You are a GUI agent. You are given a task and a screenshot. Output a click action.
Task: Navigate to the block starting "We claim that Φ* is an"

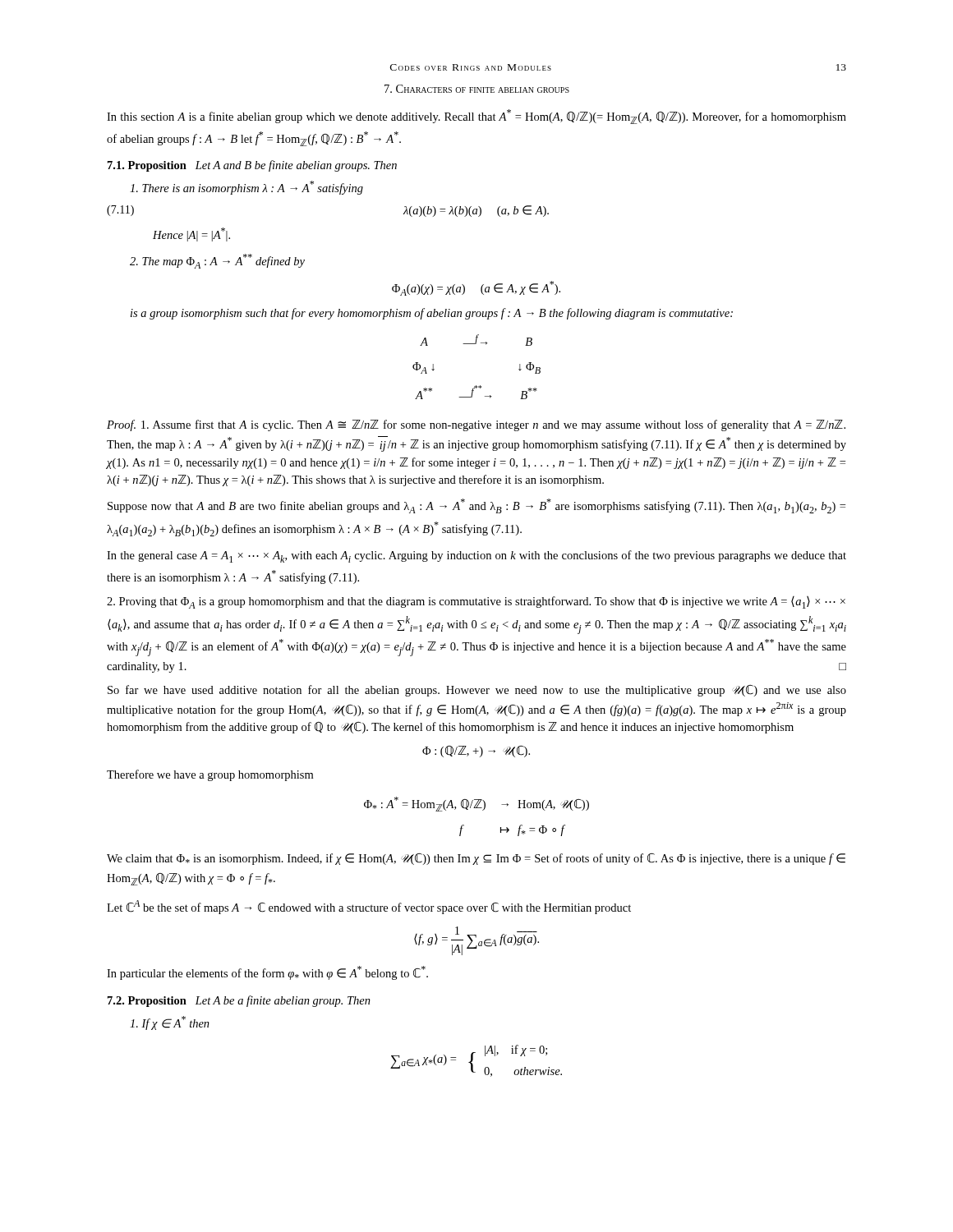476,859
